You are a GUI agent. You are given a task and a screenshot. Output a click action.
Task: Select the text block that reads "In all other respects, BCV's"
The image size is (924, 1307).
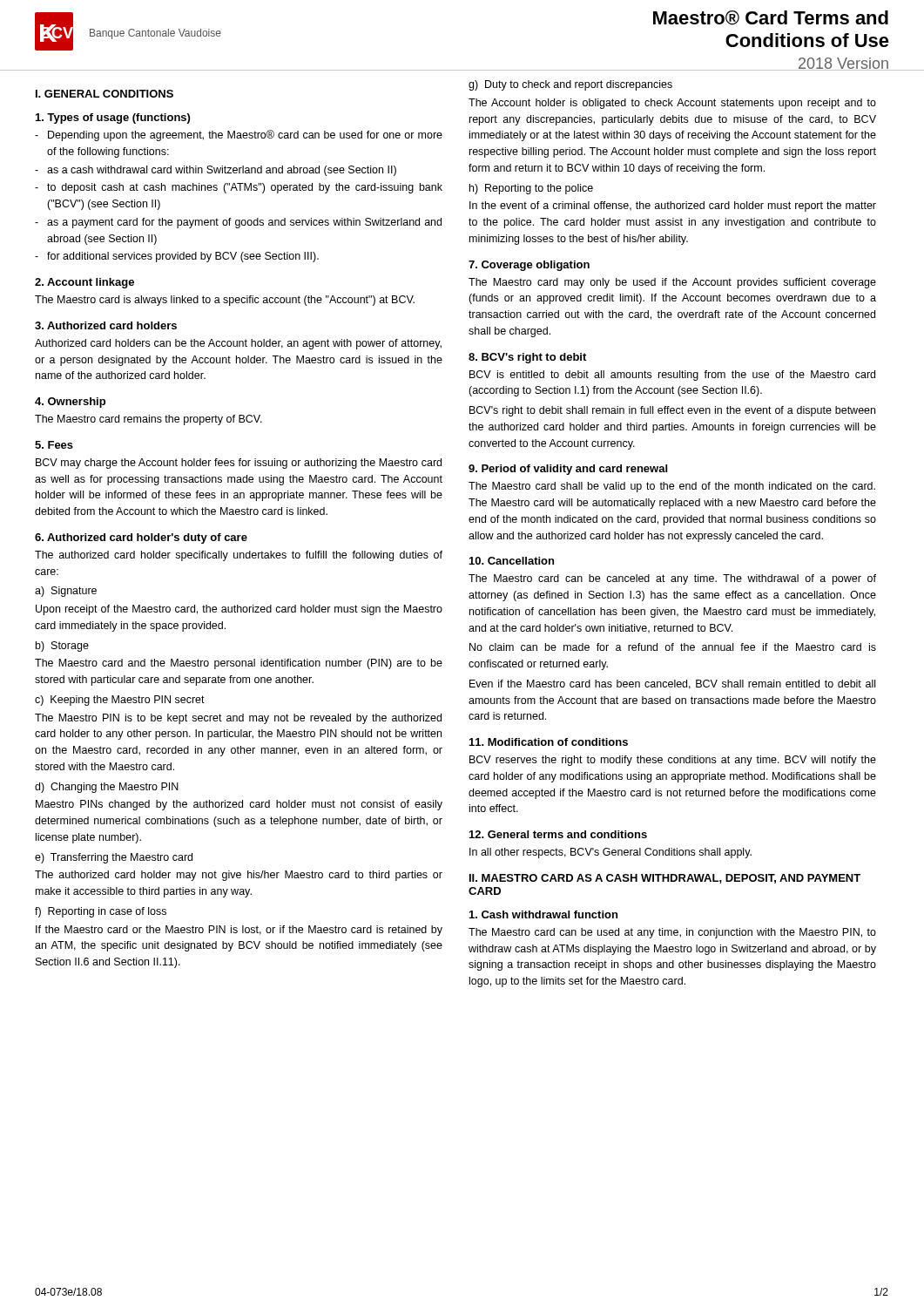672,852
